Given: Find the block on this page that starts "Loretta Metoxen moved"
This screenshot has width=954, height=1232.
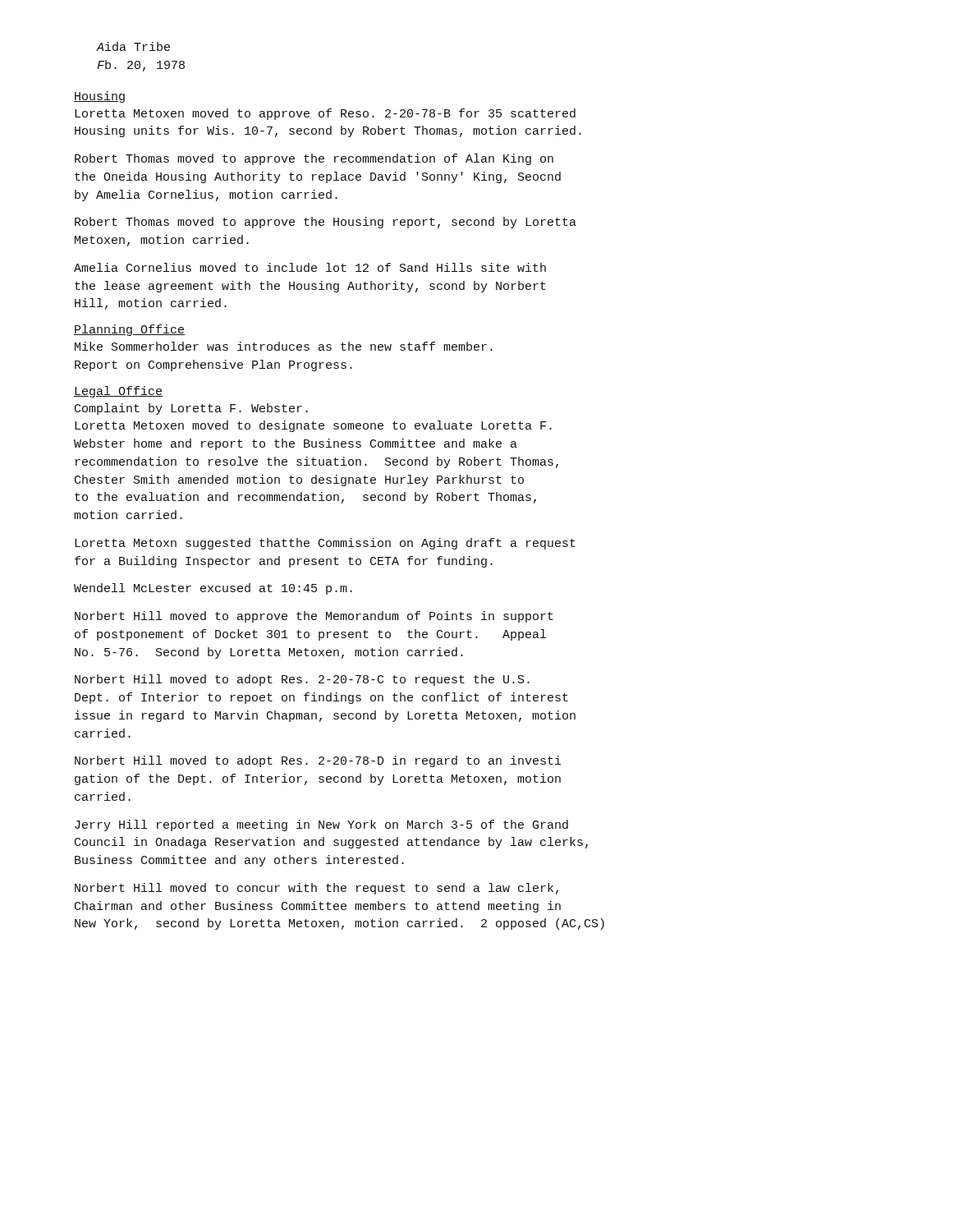Looking at the screenshot, I should pos(329,123).
